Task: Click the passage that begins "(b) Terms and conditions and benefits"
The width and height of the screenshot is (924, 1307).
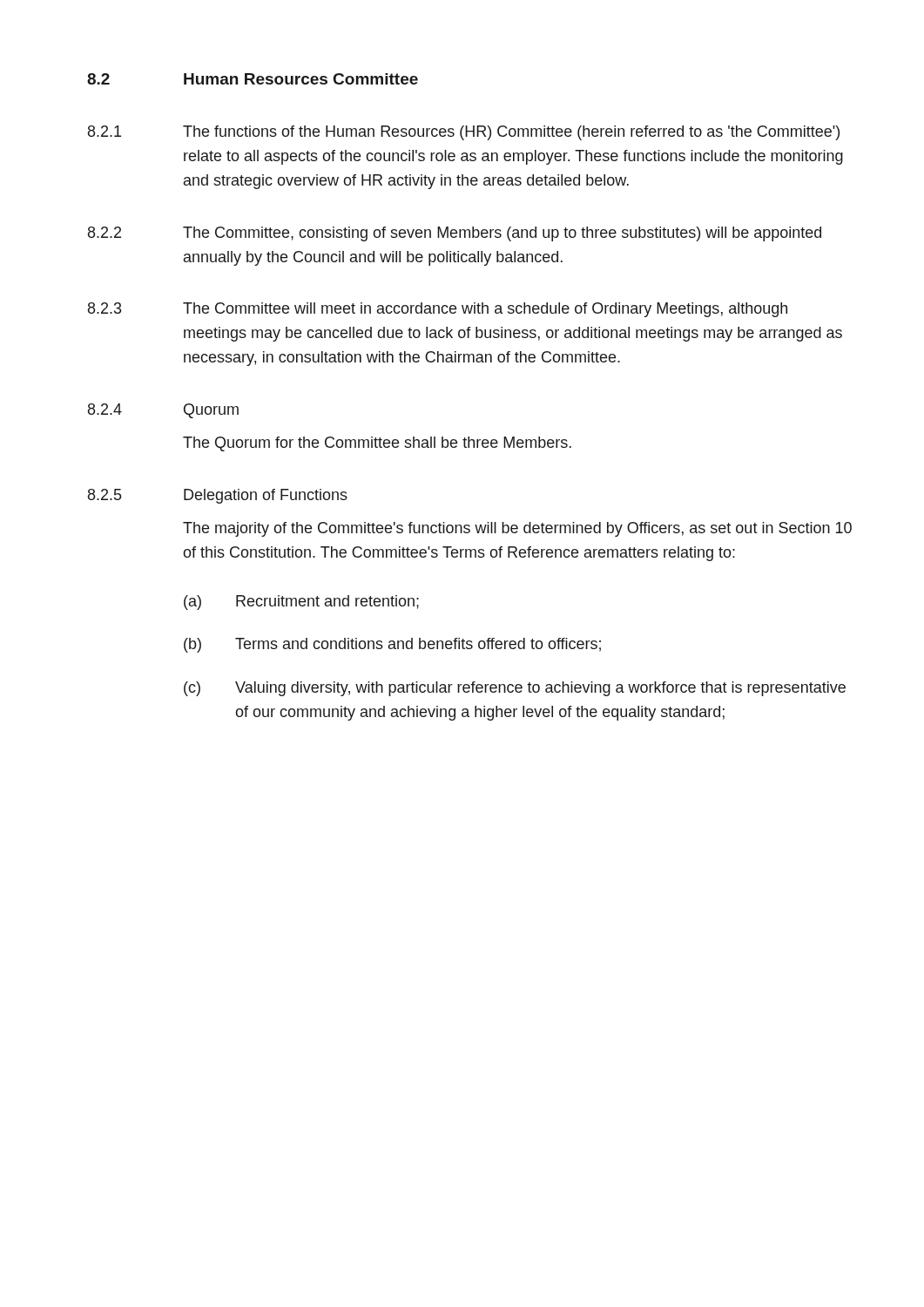Action: click(x=393, y=645)
